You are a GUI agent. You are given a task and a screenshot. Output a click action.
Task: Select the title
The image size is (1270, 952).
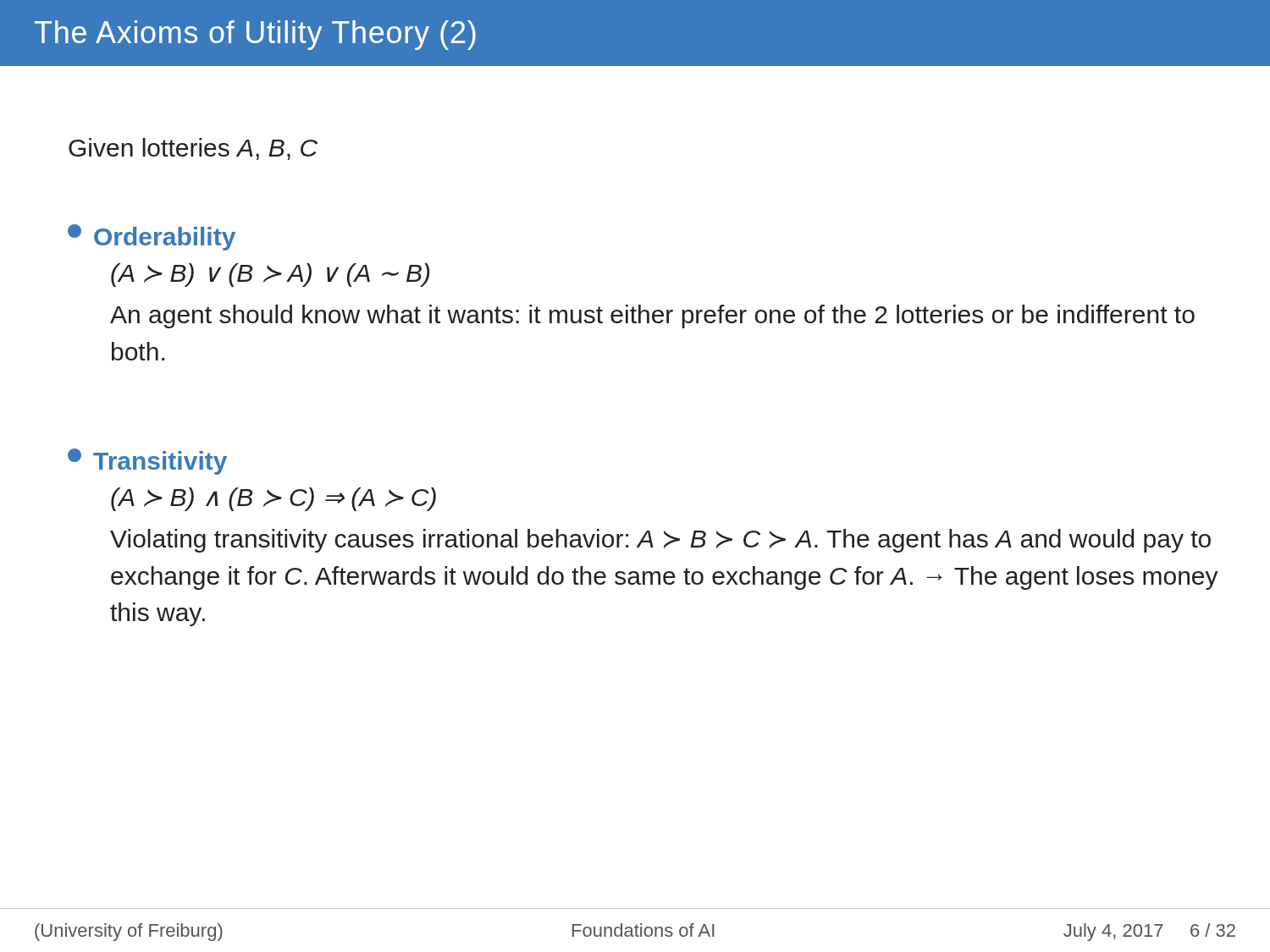point(256,33)
